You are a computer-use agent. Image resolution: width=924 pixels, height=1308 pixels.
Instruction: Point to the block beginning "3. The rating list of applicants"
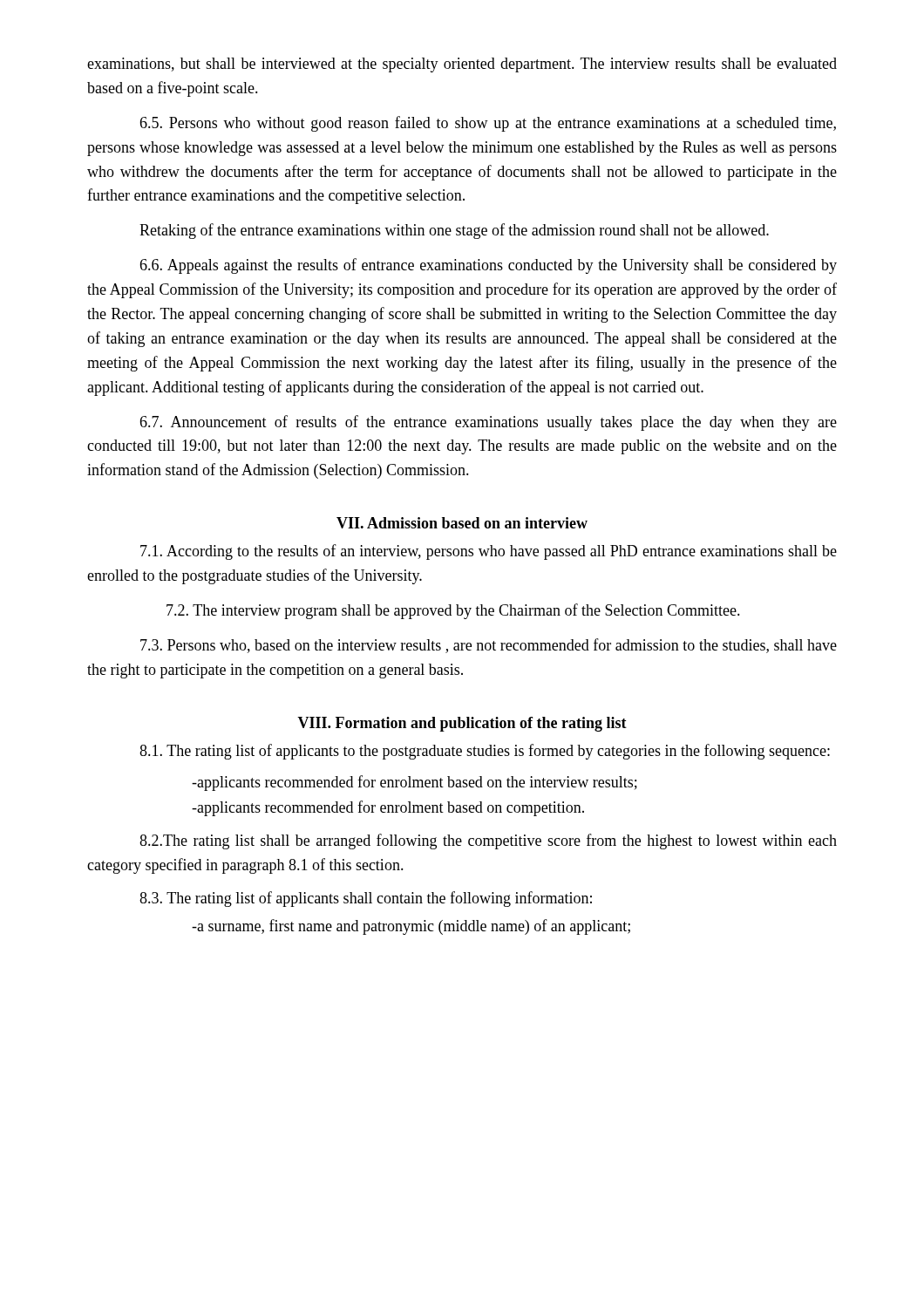[x=462, y=899]
